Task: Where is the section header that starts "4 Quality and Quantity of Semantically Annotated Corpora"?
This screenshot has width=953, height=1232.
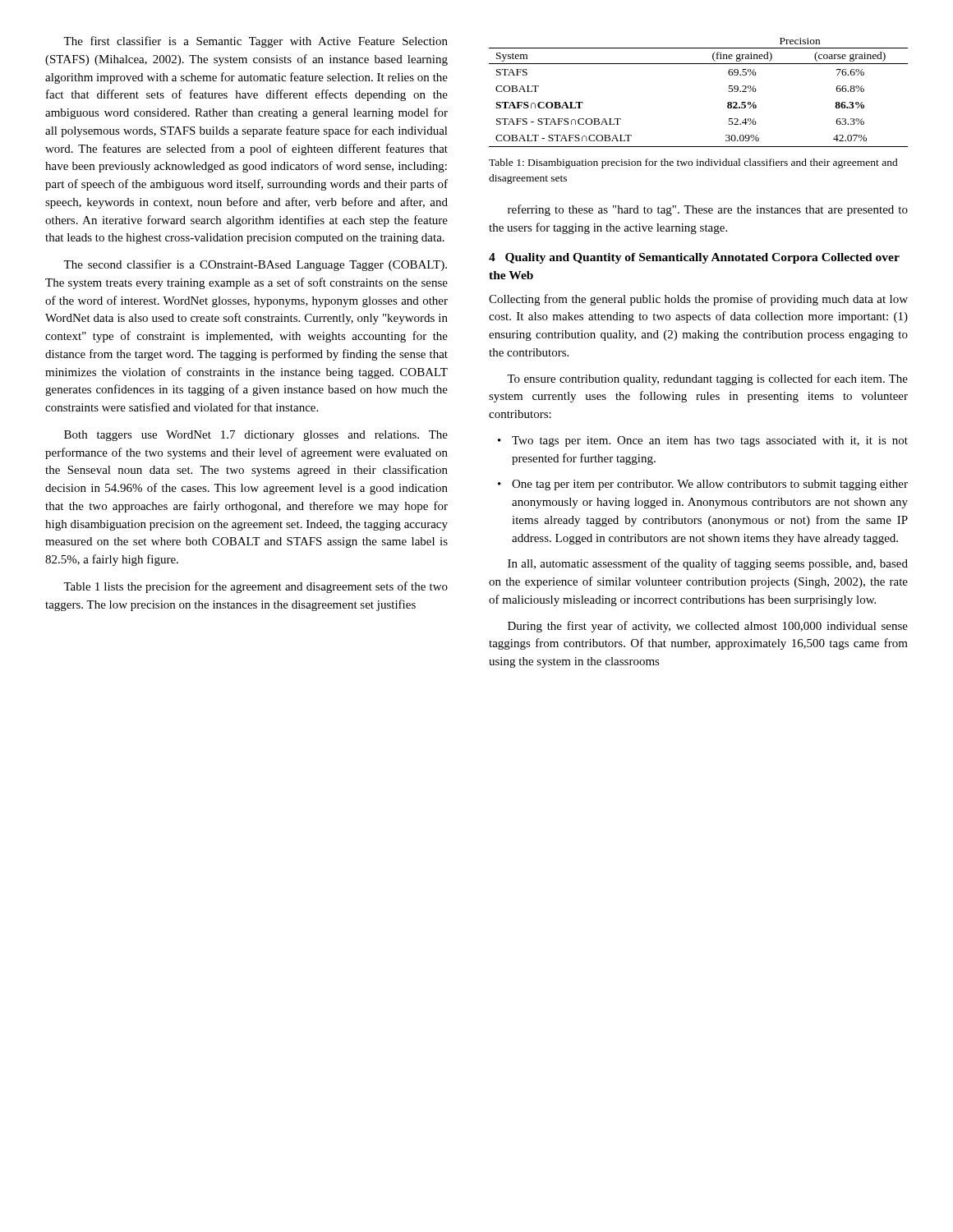Action: tap(694, 266)
